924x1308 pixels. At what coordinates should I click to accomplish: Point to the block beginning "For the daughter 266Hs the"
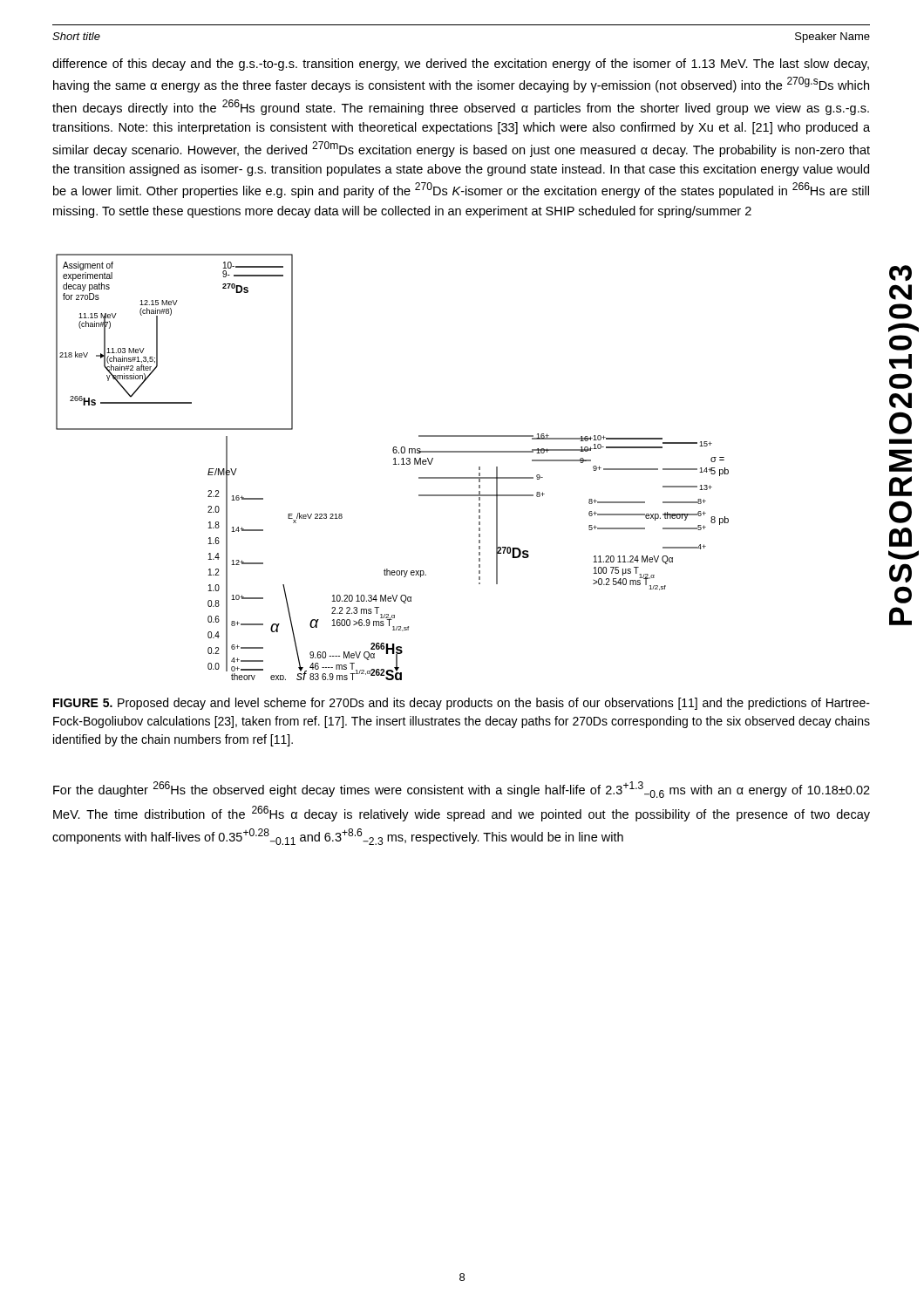click(461, 813)
